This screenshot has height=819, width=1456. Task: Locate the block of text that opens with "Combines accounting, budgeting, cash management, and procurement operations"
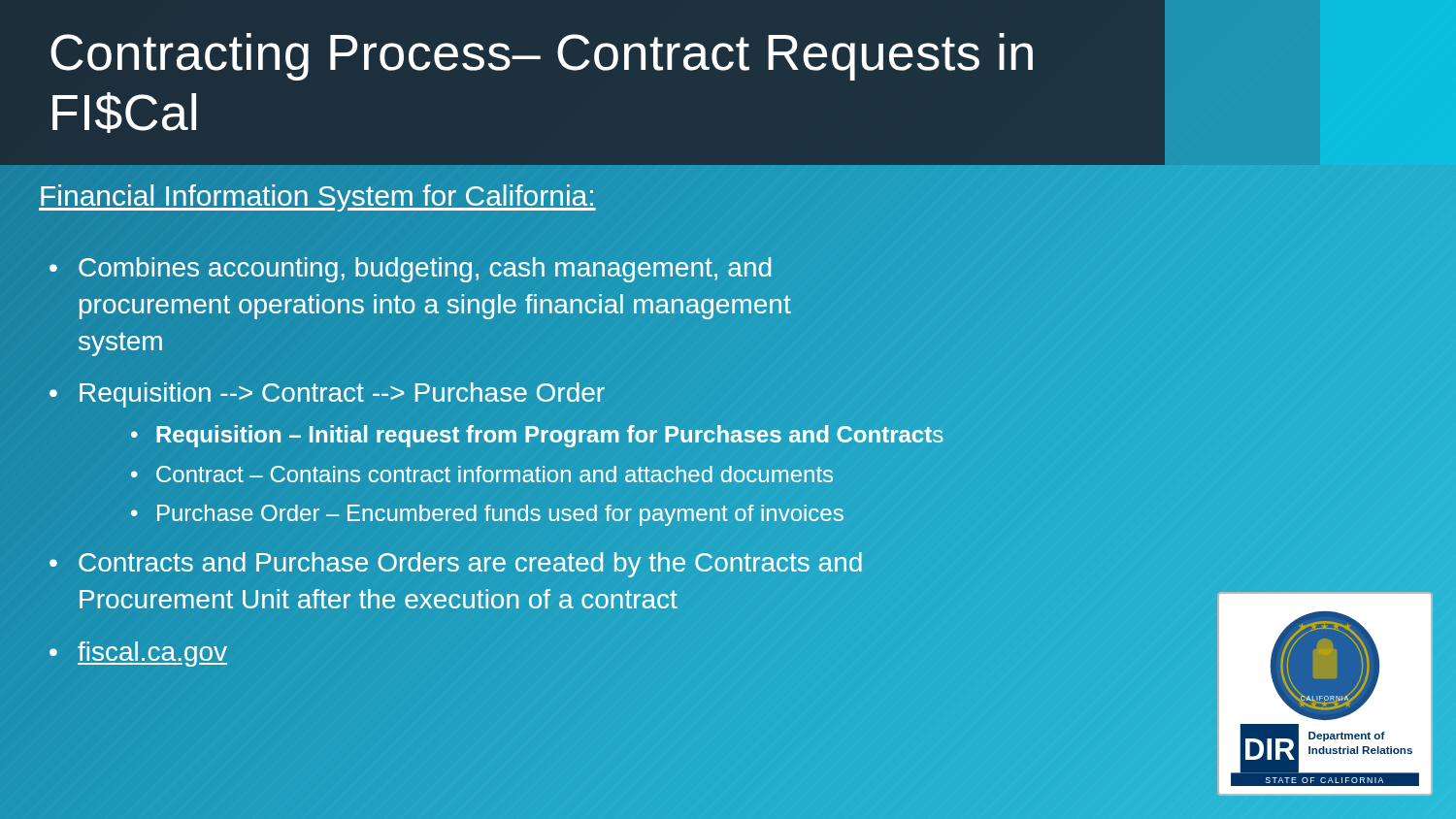point(434,304)
